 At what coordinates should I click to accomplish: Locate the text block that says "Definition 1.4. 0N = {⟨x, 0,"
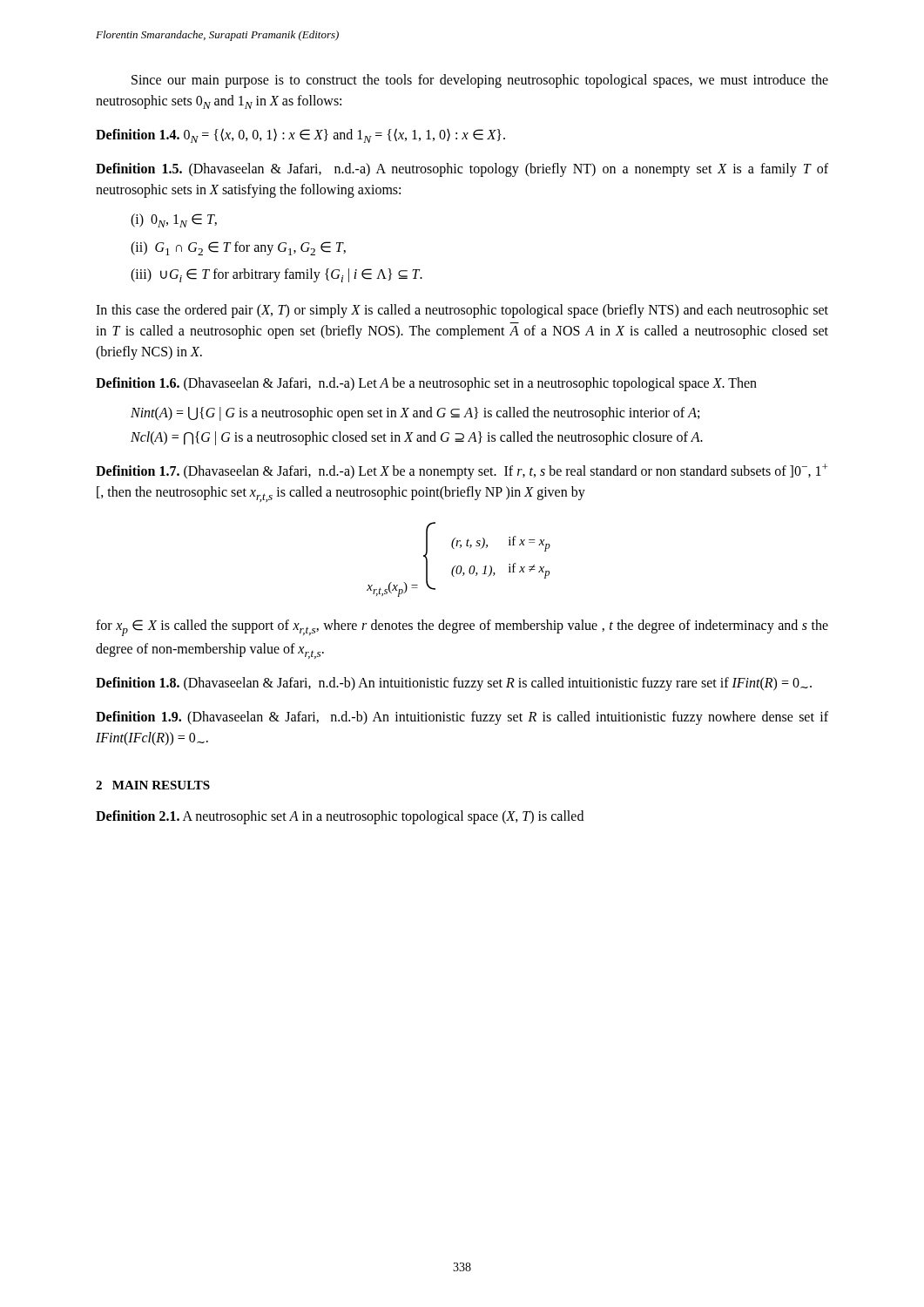point(301,137)
